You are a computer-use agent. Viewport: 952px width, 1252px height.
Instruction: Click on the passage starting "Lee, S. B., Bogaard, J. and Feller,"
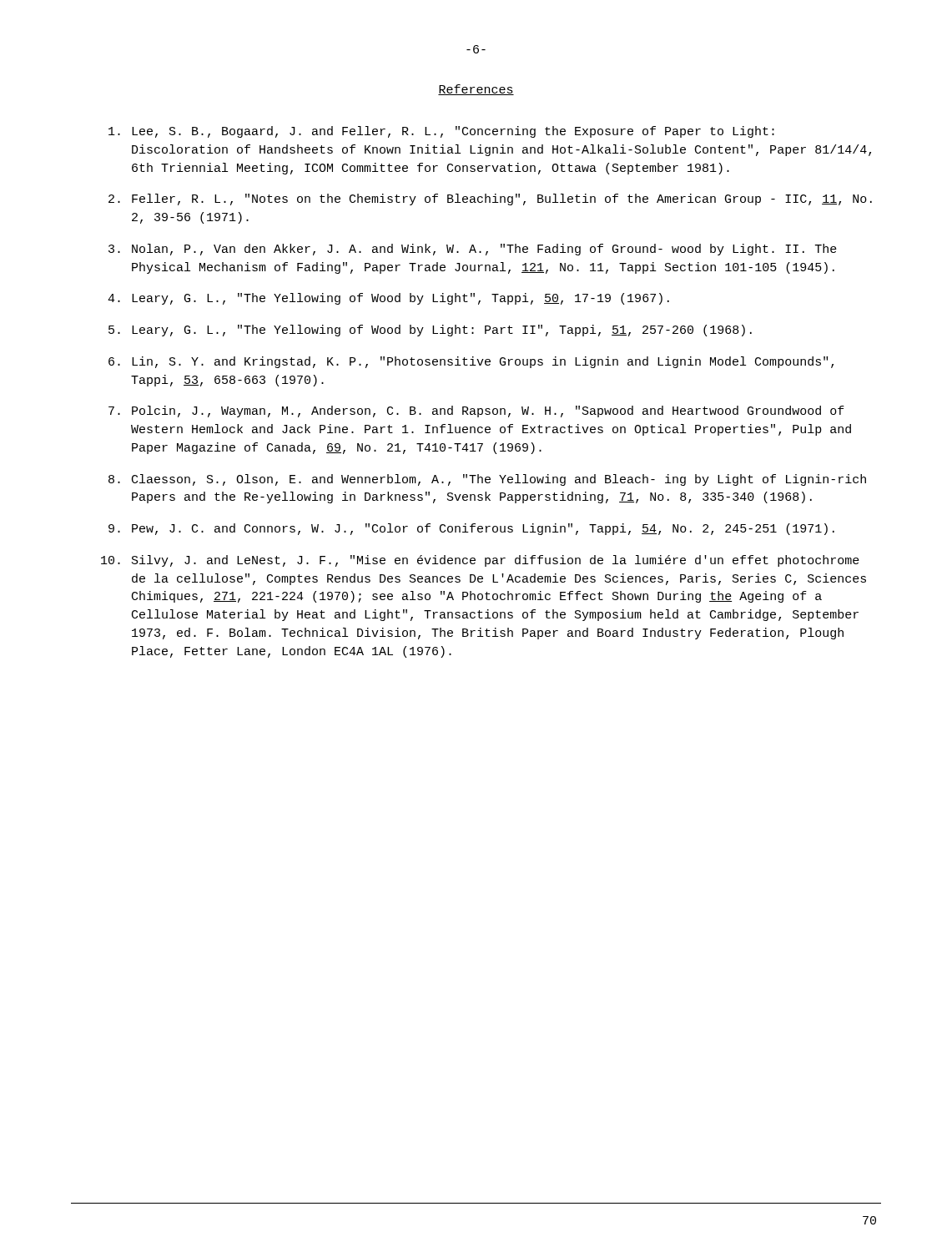(x=482, y=151)
